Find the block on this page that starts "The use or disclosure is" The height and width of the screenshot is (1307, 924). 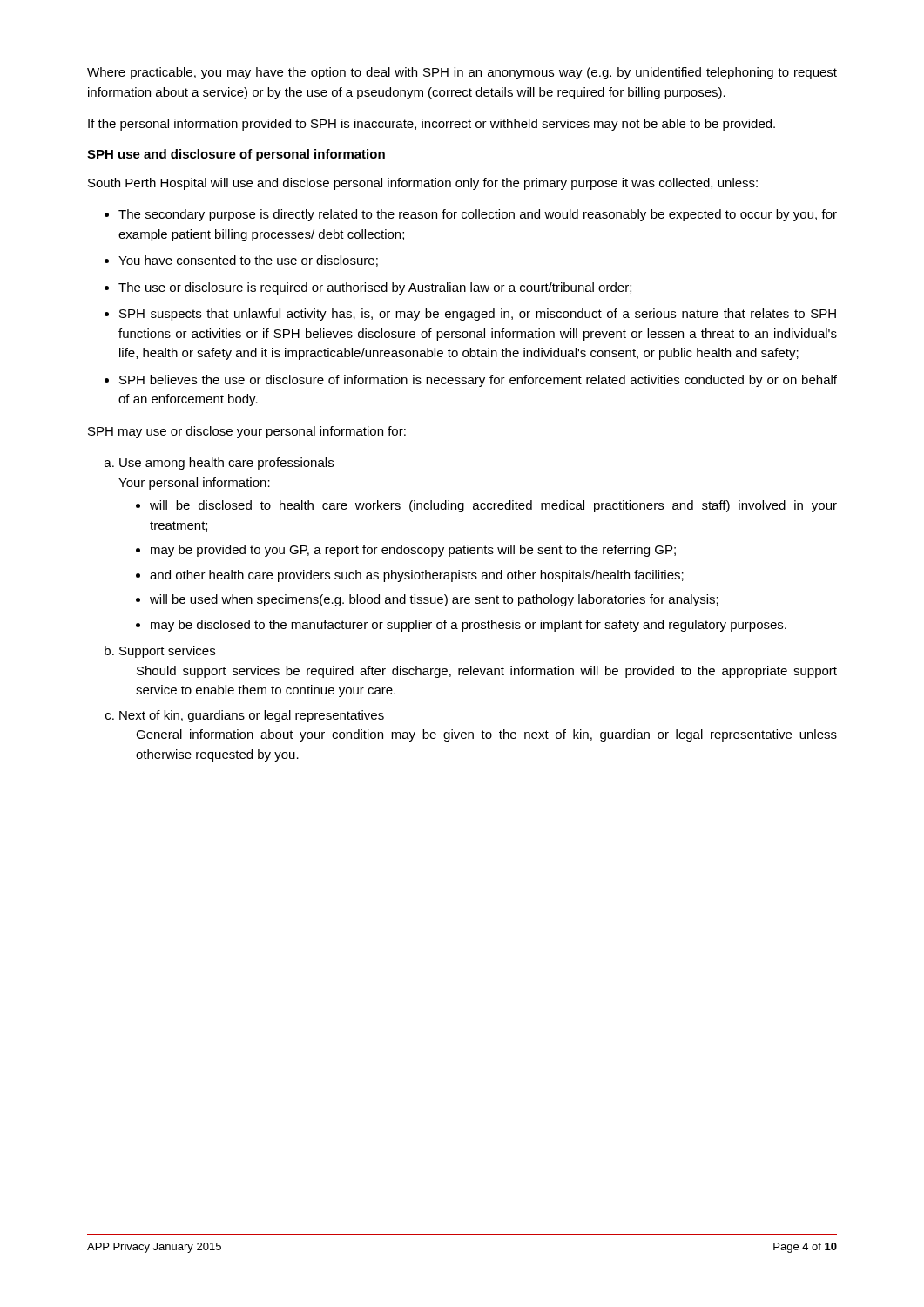click(375, 287)
